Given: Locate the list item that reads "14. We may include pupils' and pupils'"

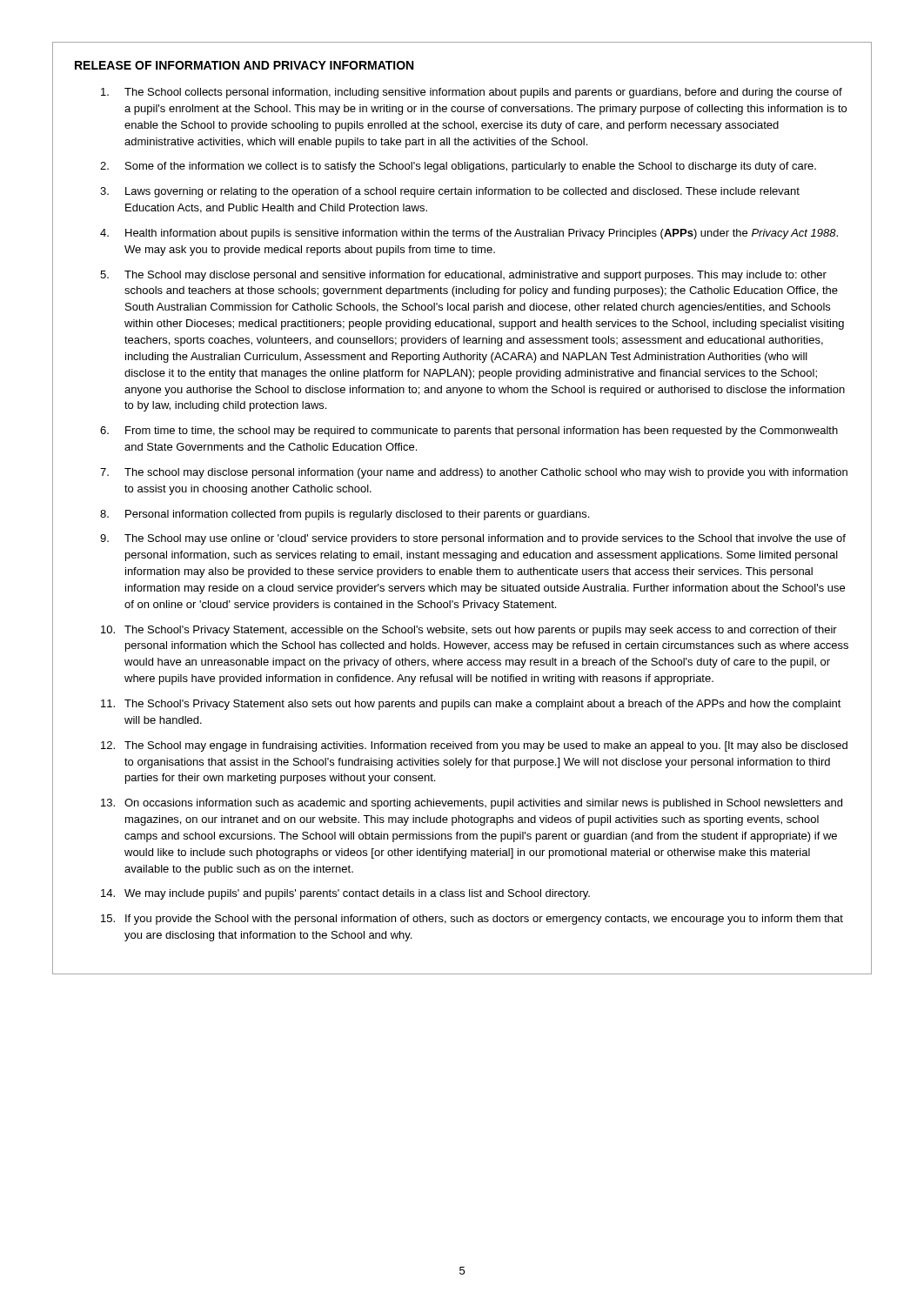Looking at the screenshot, I should (475, 894).
